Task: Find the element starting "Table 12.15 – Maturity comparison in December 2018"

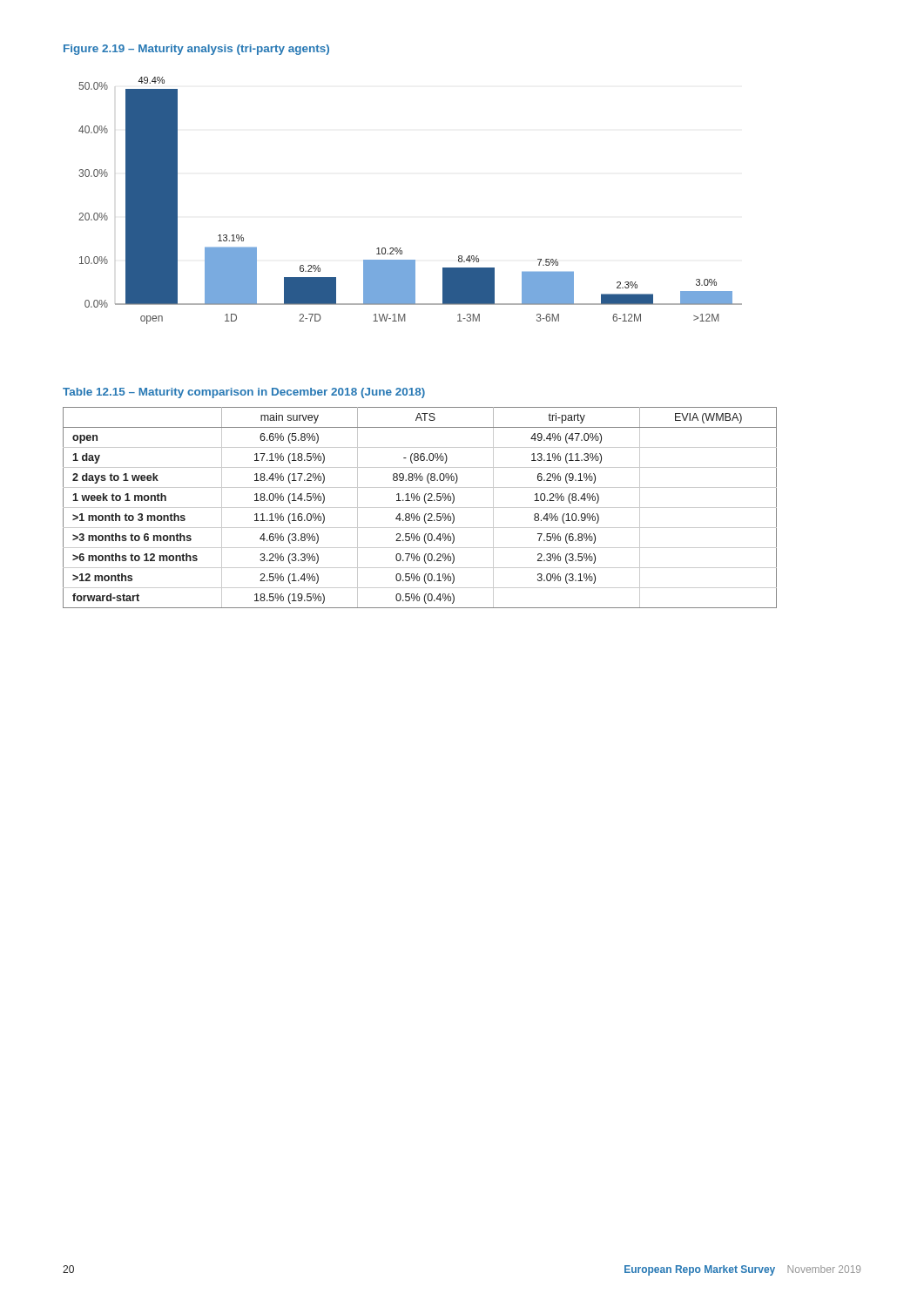Action: (244, 392)
